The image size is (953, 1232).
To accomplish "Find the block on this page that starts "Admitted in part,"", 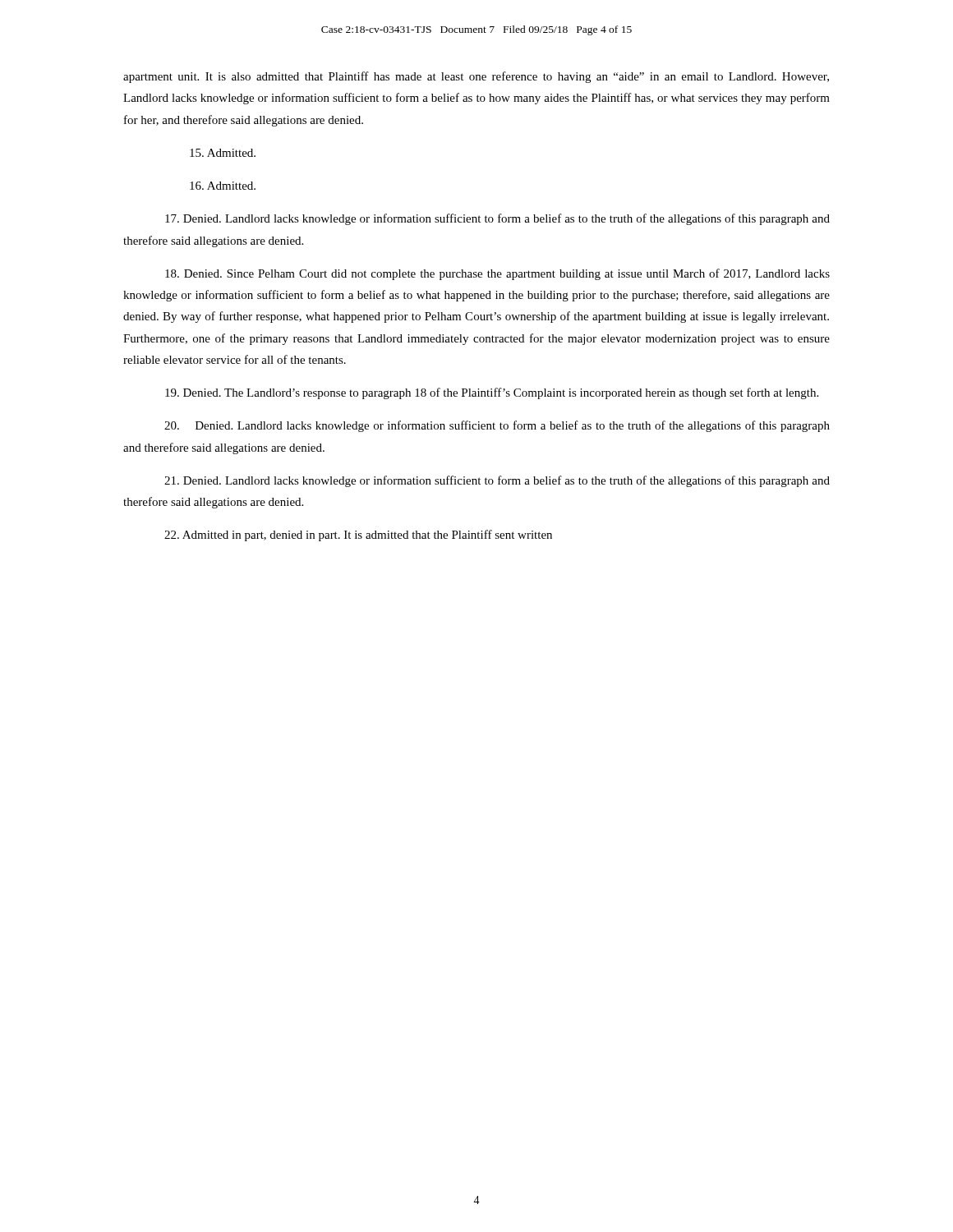I will point(476,535).
